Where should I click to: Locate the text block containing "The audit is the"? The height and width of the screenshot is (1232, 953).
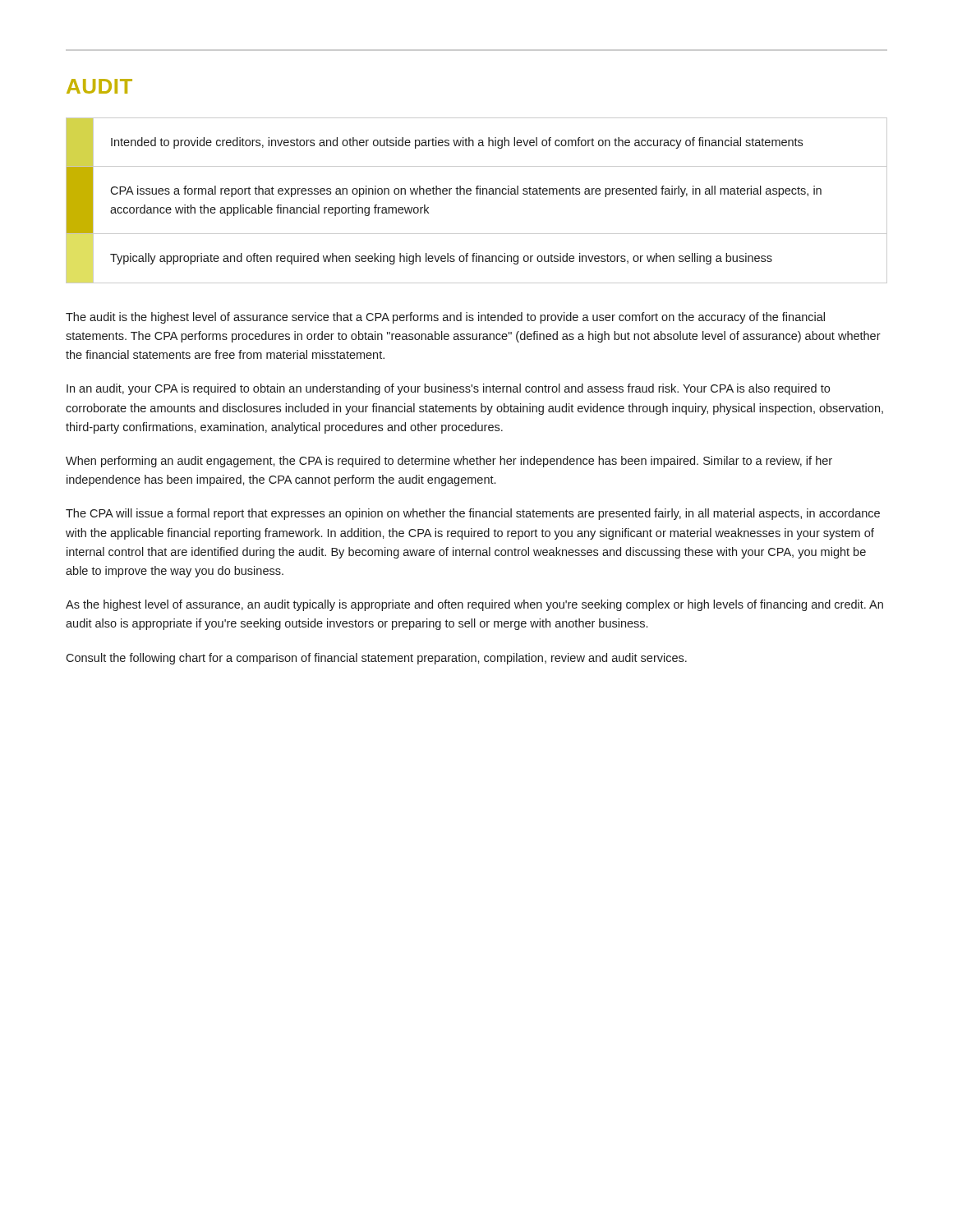(x=476, y=336)
